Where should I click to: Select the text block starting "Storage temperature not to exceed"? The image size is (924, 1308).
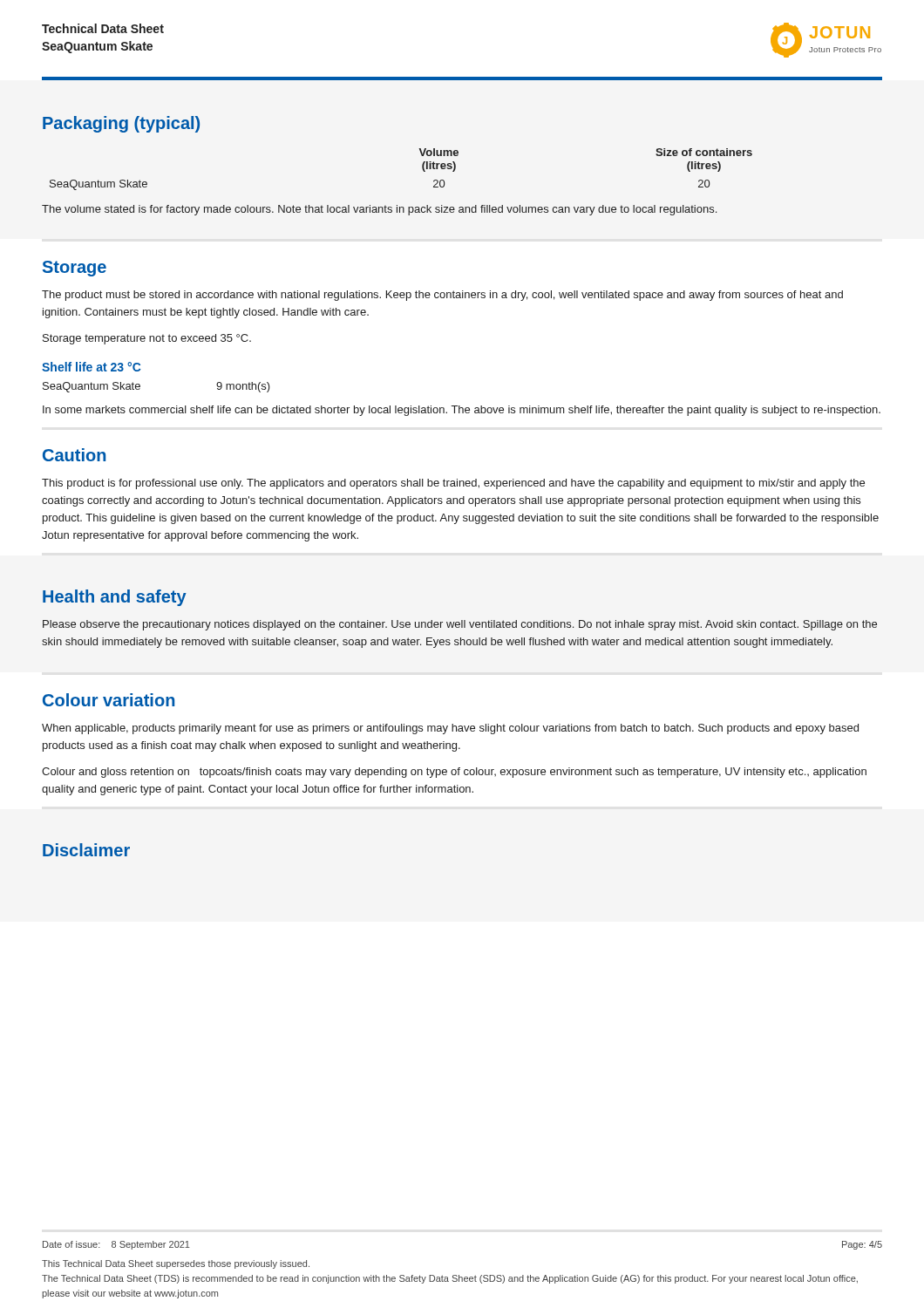[147, 339]
